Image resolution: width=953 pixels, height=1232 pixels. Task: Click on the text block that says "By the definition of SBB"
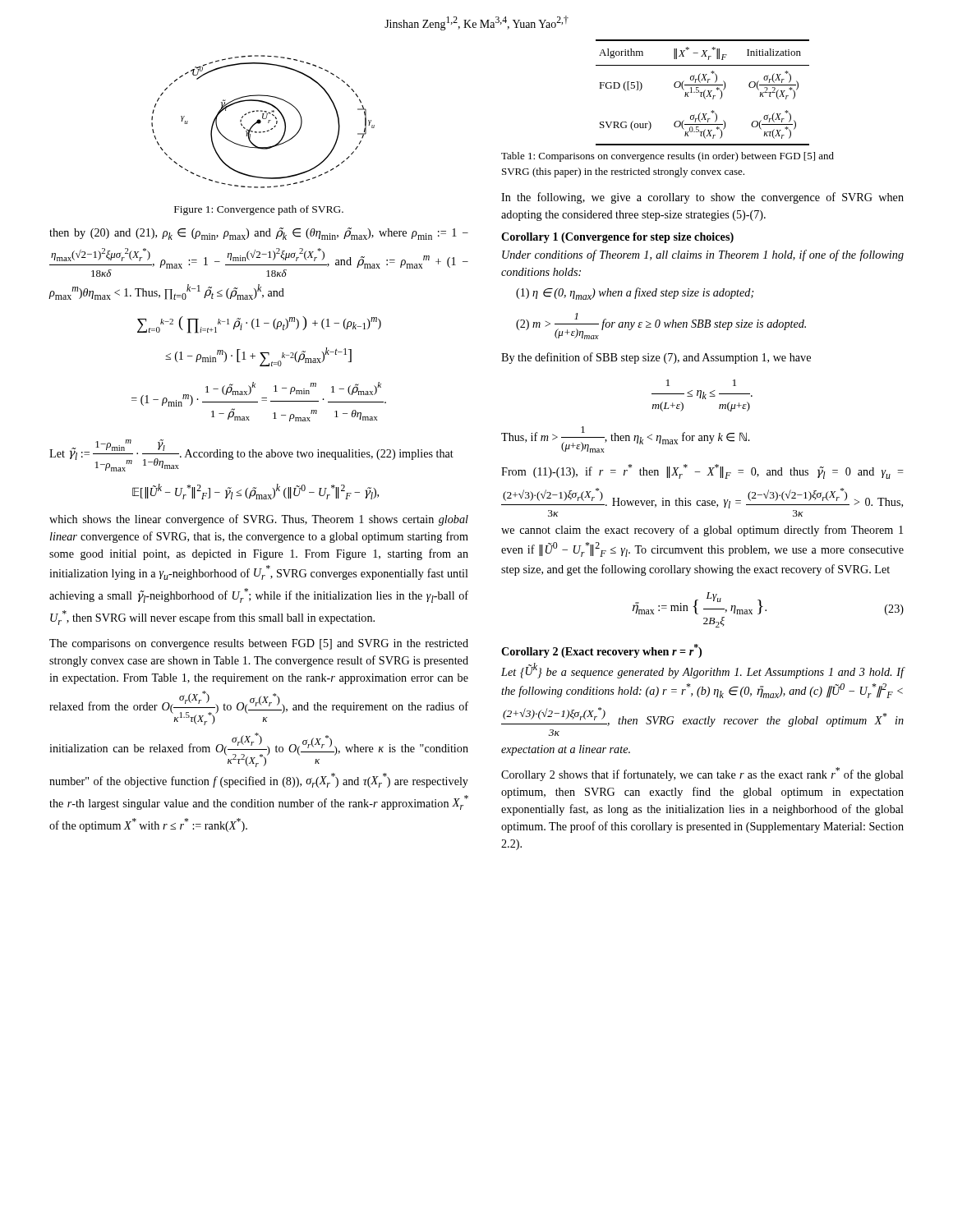tap(656, 357)
